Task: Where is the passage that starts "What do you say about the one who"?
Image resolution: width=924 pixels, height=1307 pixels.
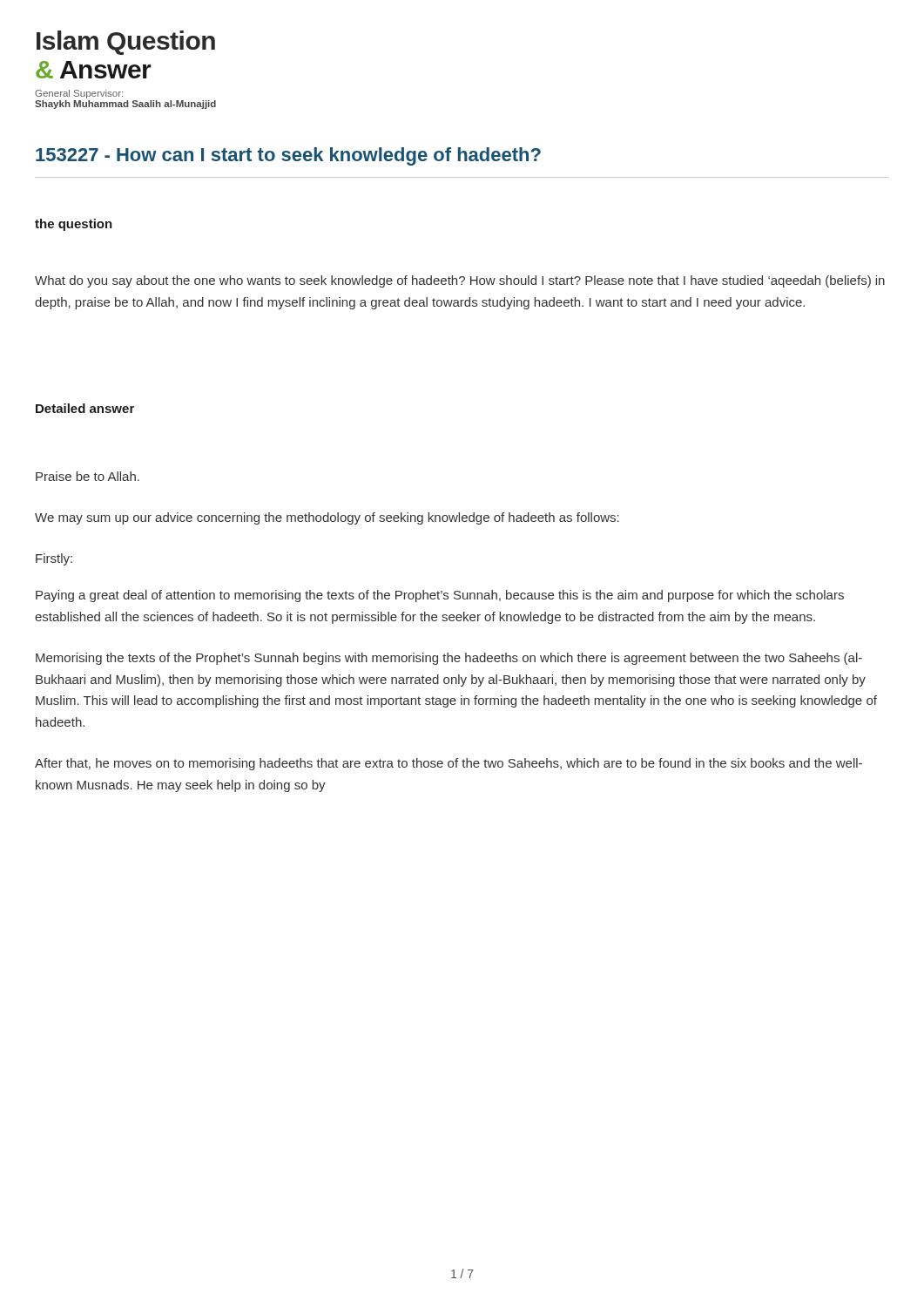Action: (462, 292)
